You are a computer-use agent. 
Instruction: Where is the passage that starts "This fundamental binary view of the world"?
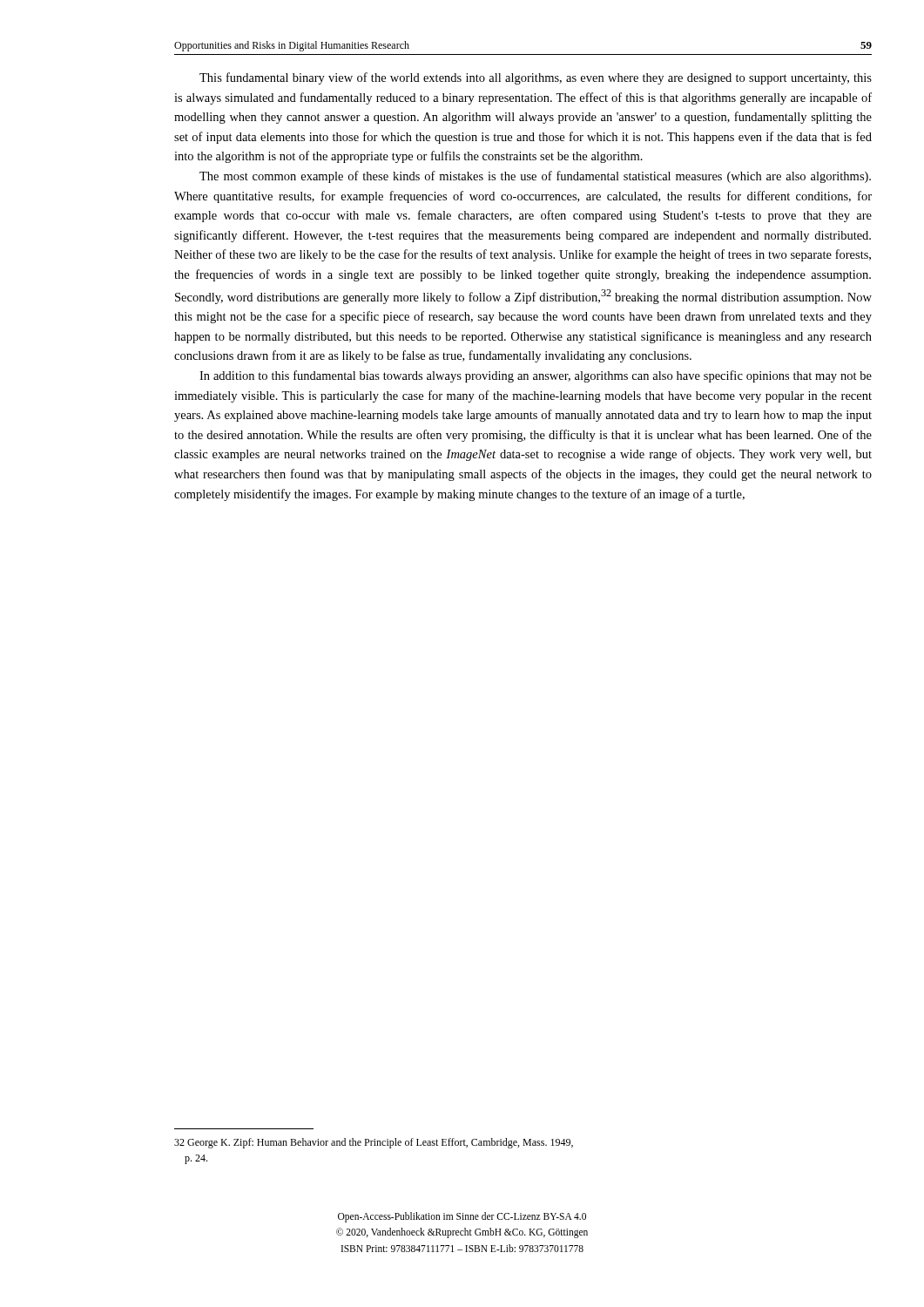pyautogui.click(x=523, y=117)
